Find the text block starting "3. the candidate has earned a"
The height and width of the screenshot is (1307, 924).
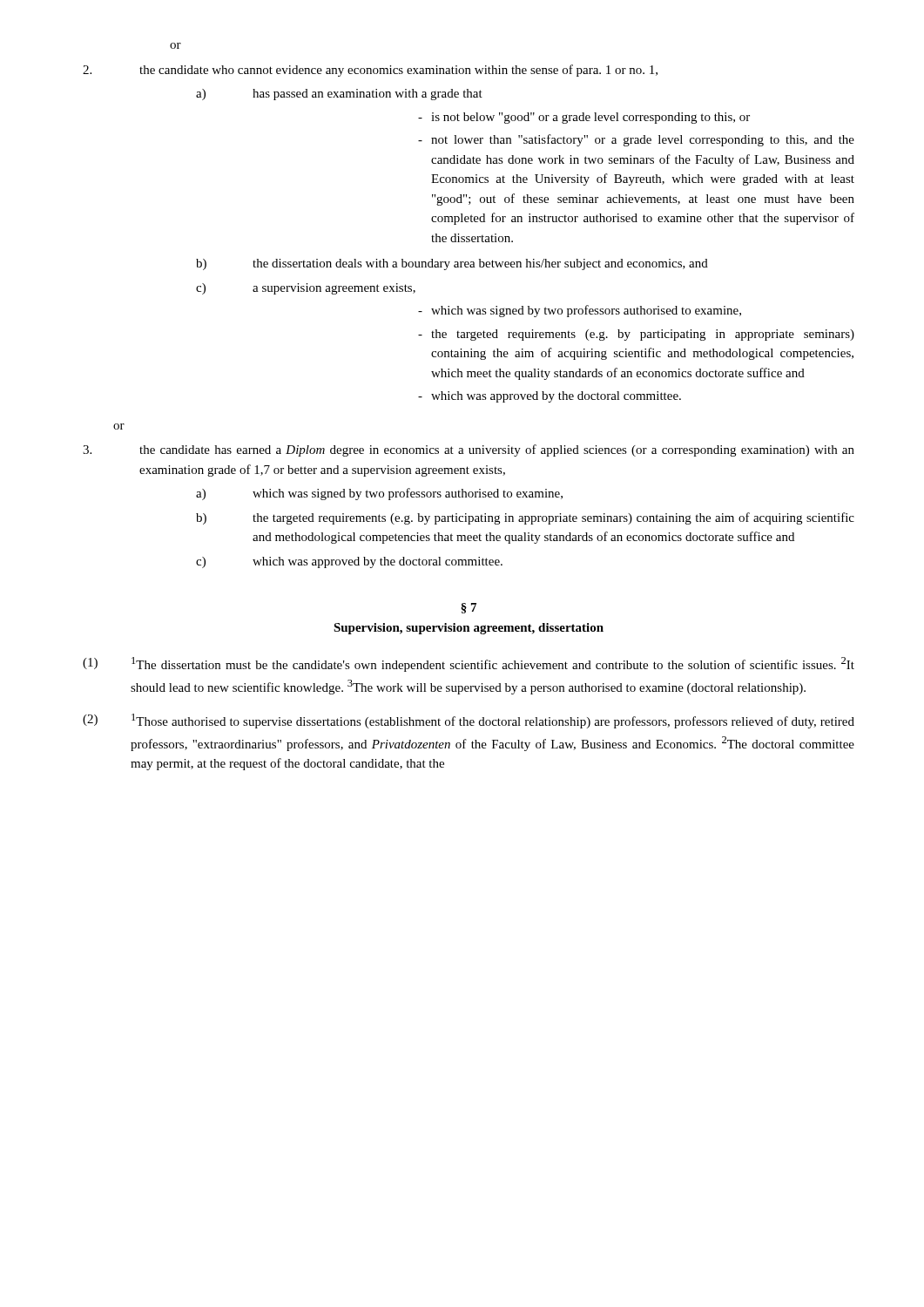pos(469,507)
